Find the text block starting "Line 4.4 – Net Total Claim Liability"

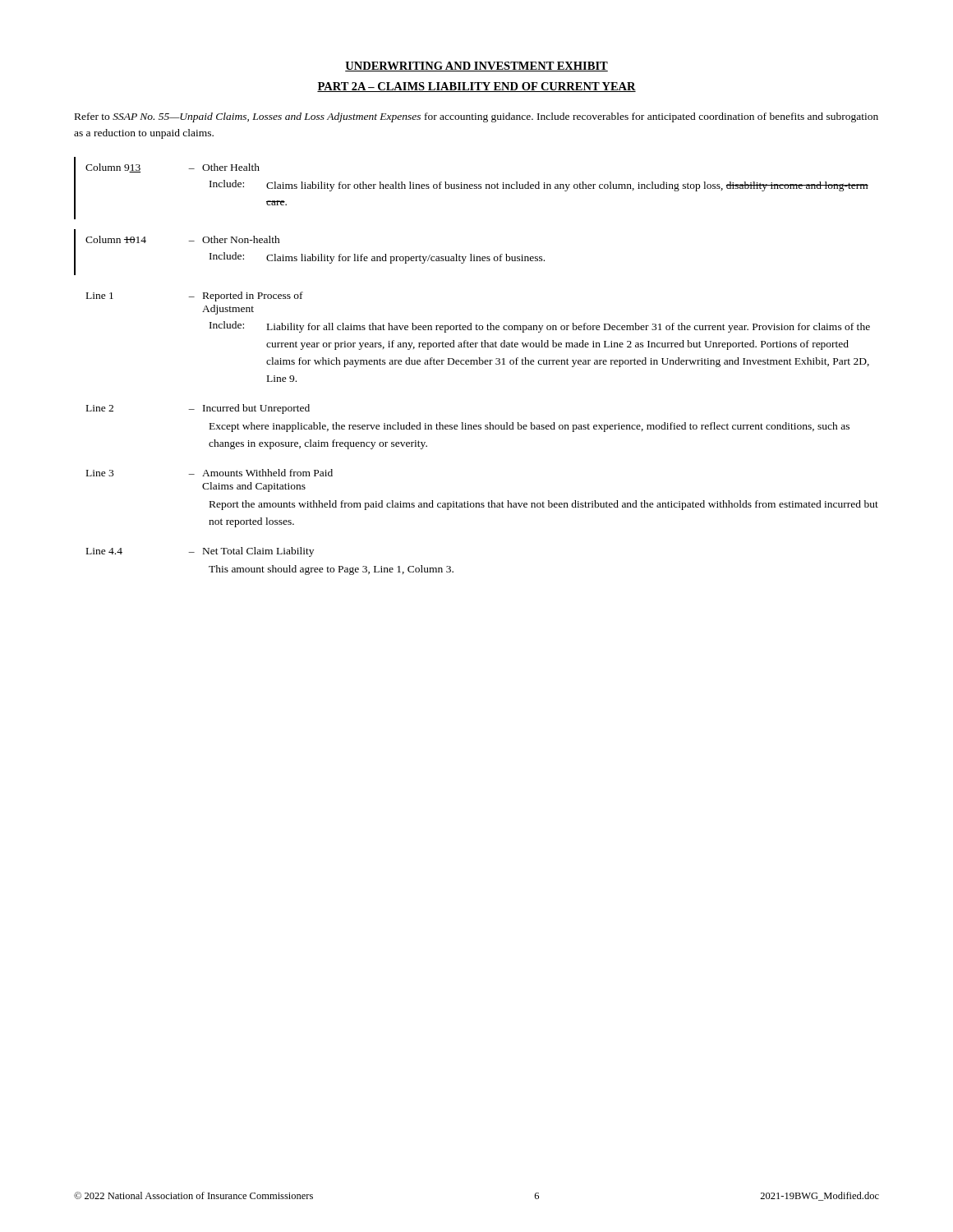click(x=200, y=552)
